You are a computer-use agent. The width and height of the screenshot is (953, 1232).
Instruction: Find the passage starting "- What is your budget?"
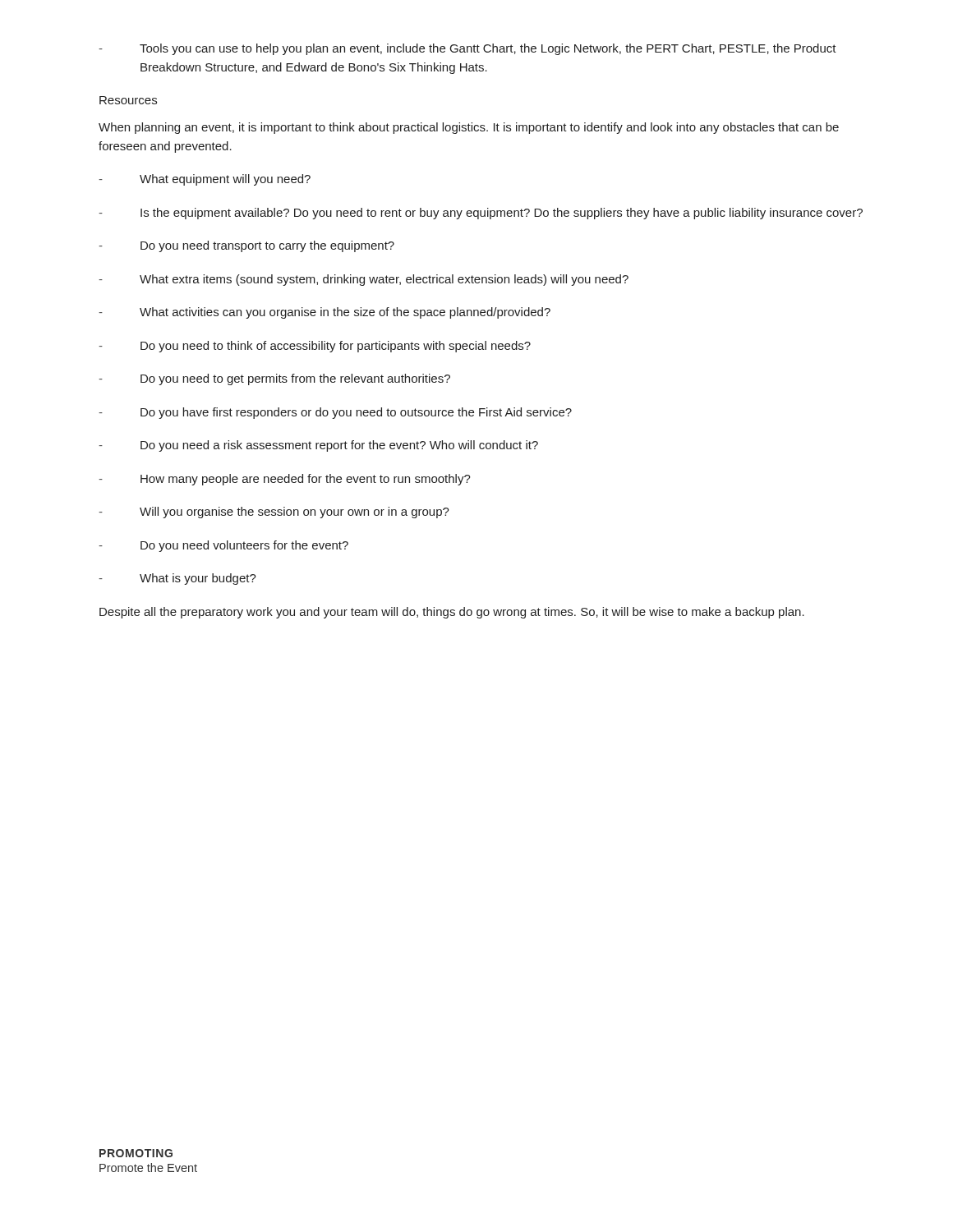(177, 579)
